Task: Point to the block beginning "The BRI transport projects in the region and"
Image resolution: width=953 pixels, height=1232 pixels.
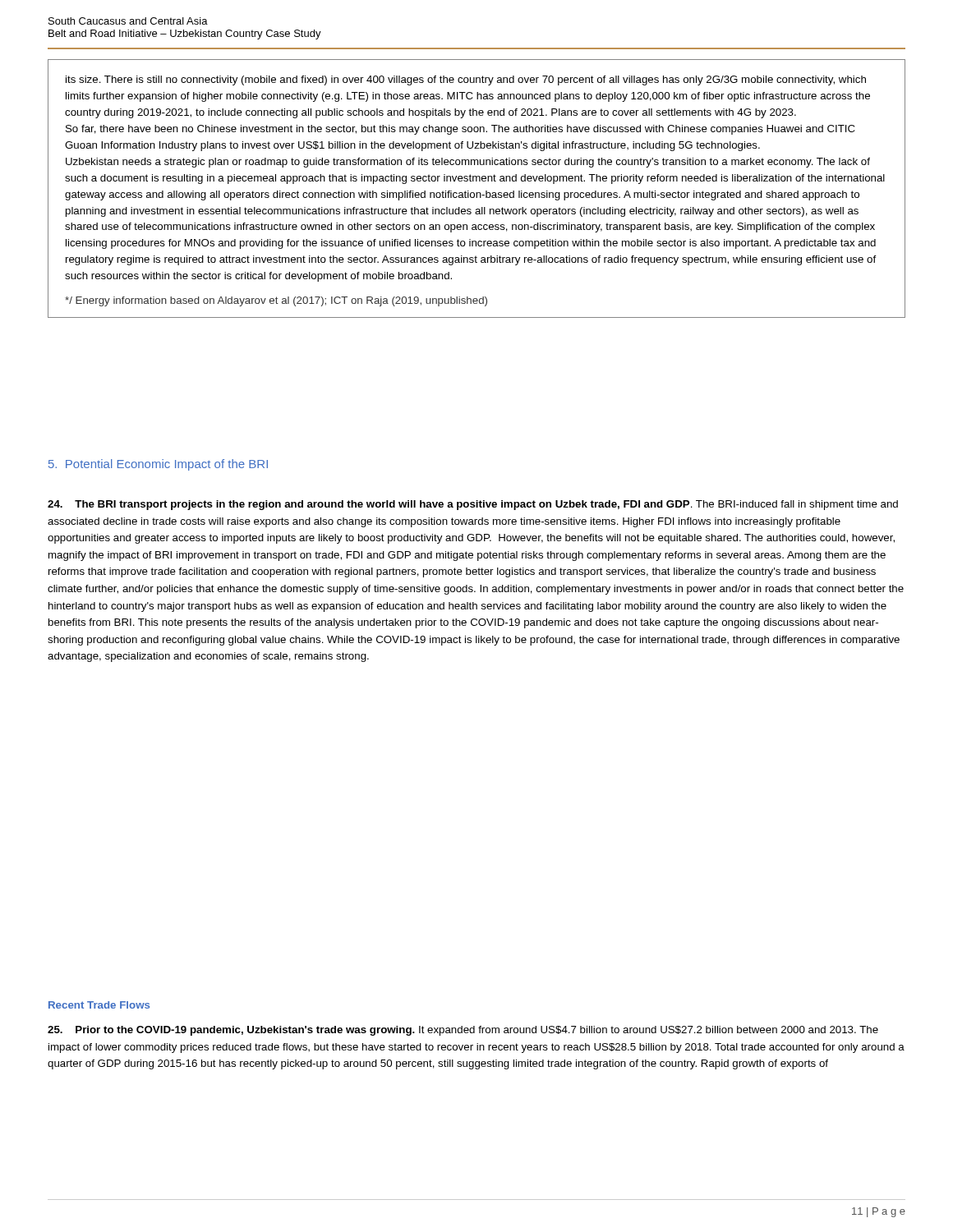Action: coord(476,580)
